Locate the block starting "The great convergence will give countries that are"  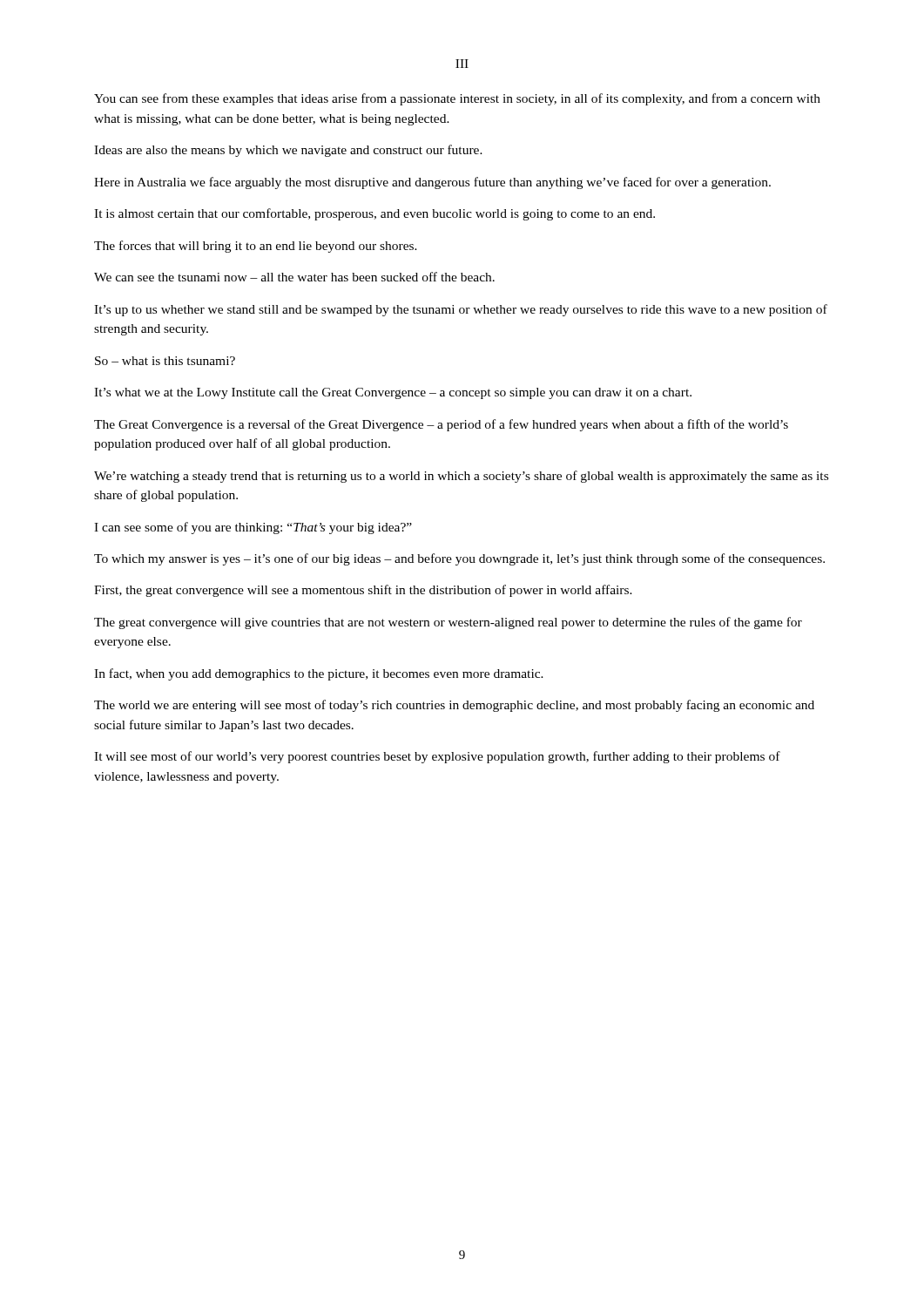448,631
